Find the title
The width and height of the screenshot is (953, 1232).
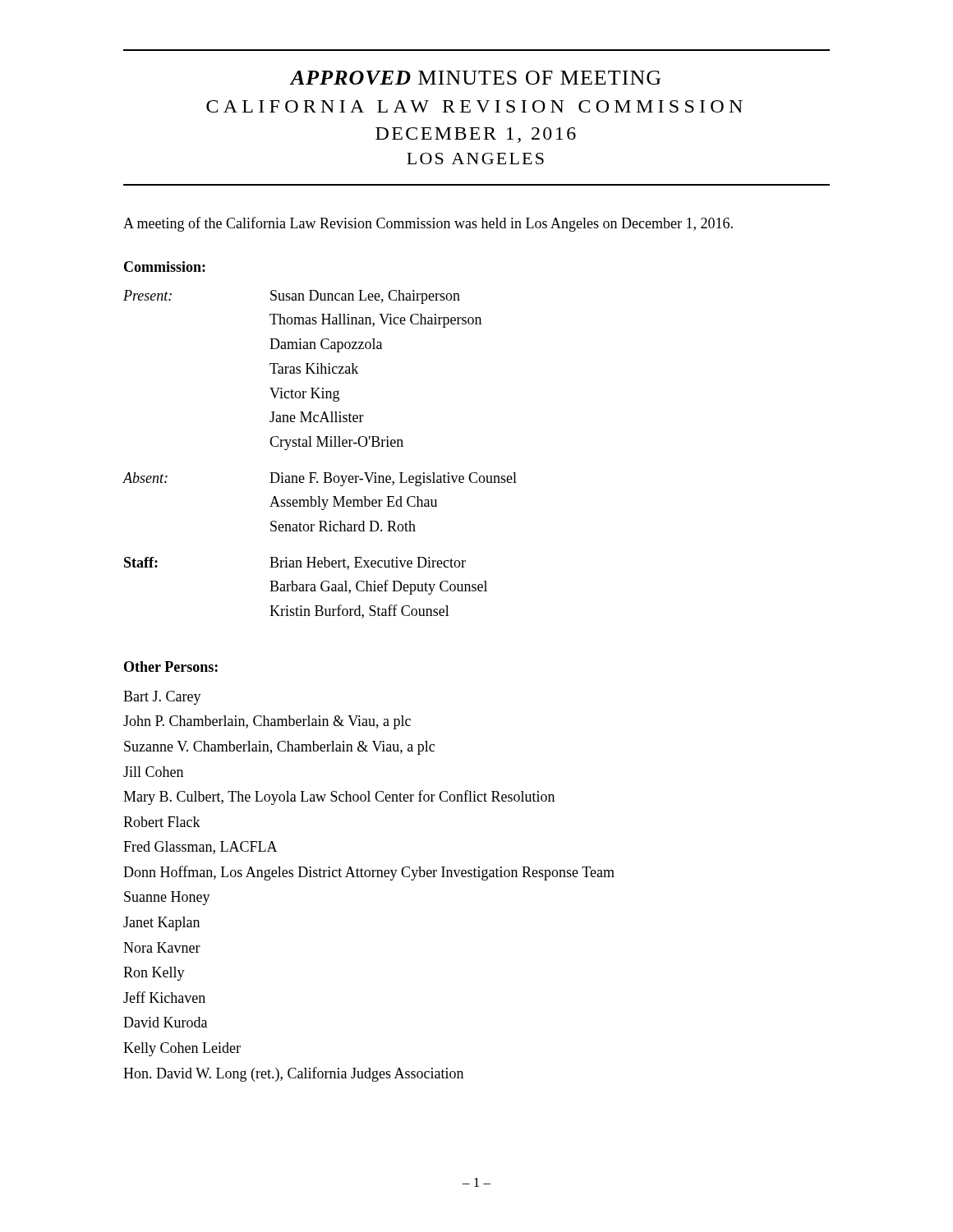[x=476, y=117]
